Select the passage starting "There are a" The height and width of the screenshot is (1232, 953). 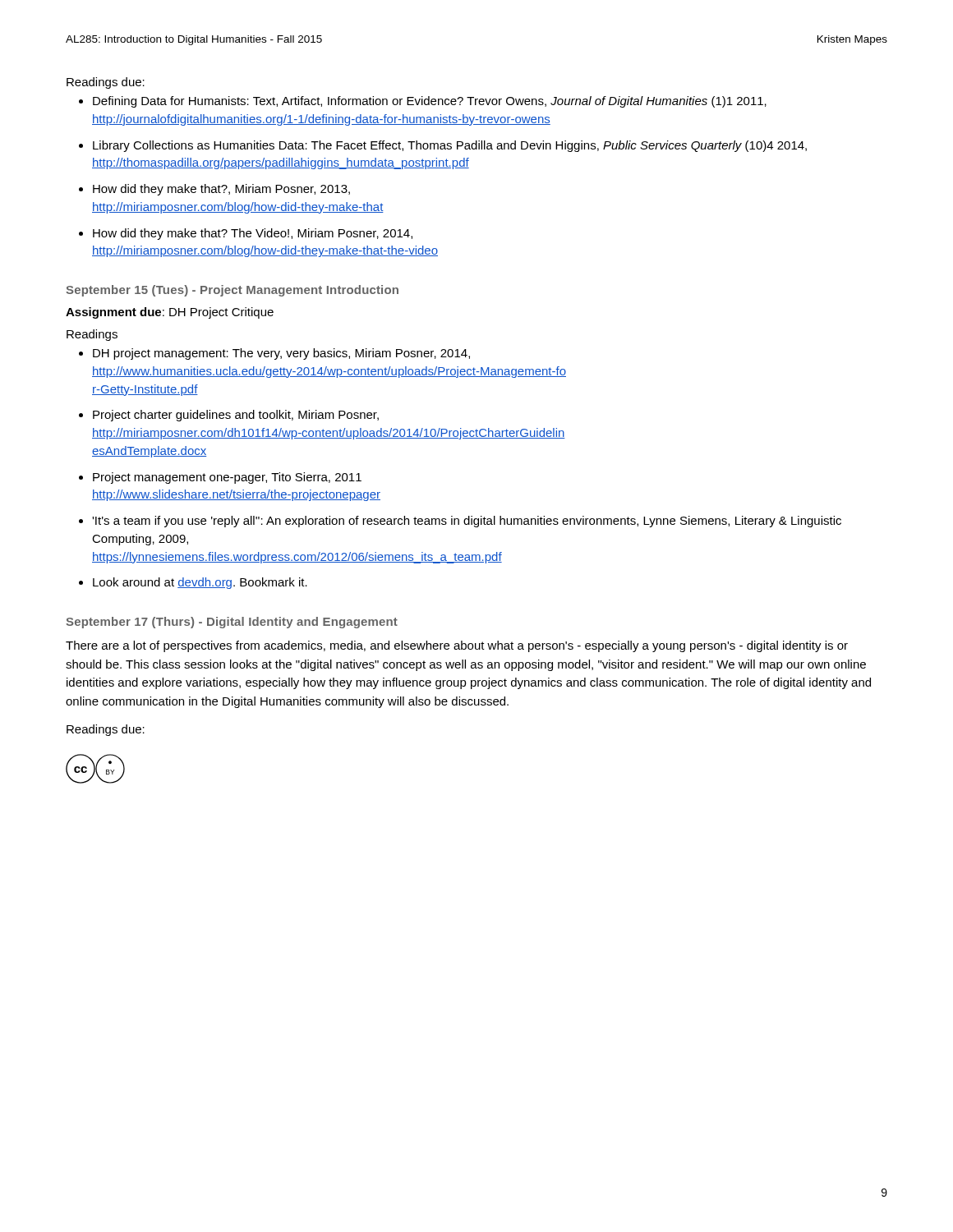[x=469, y=673]
